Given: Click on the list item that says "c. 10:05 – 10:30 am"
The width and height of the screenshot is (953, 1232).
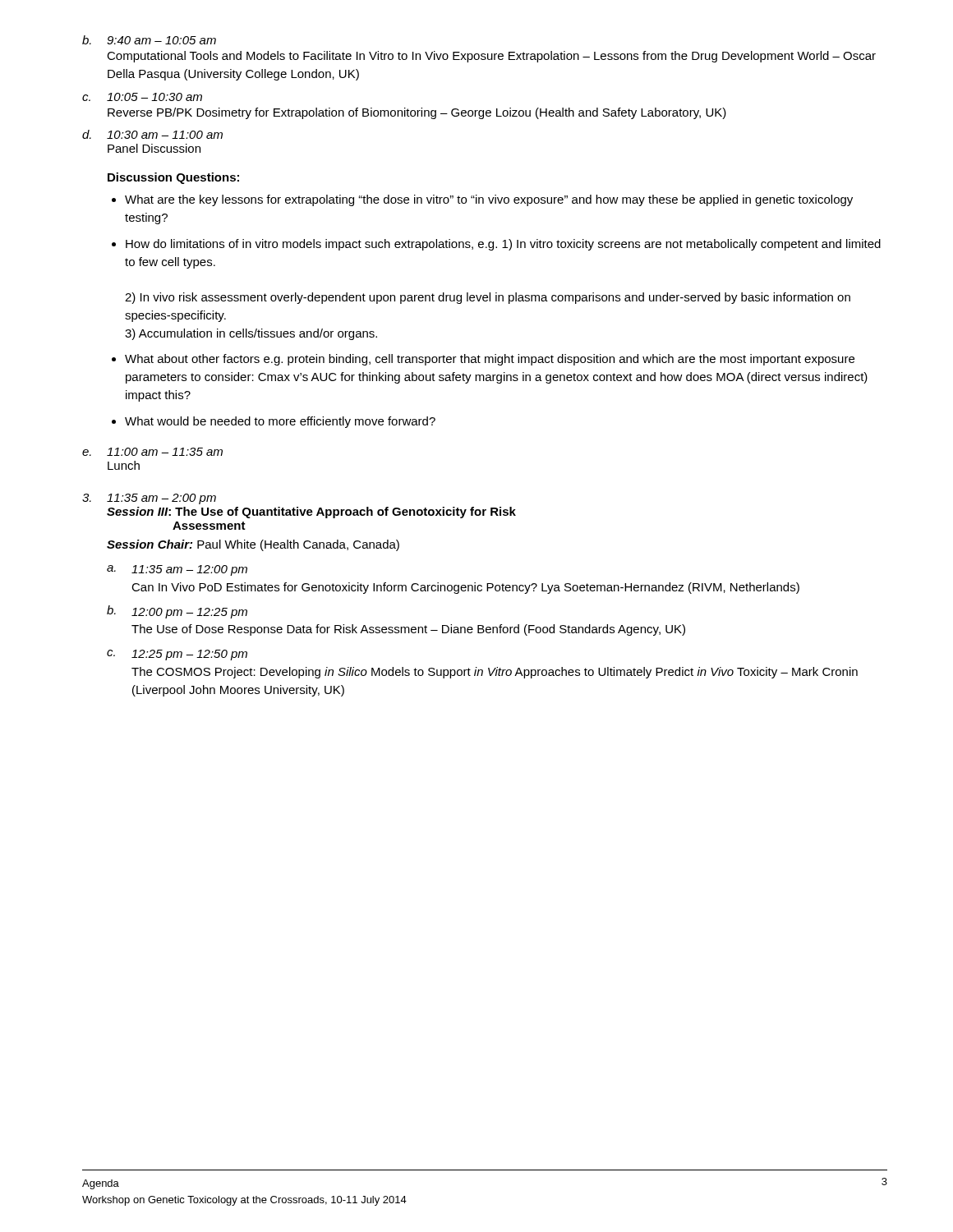Looking at the screenshot, I should 485,105.
